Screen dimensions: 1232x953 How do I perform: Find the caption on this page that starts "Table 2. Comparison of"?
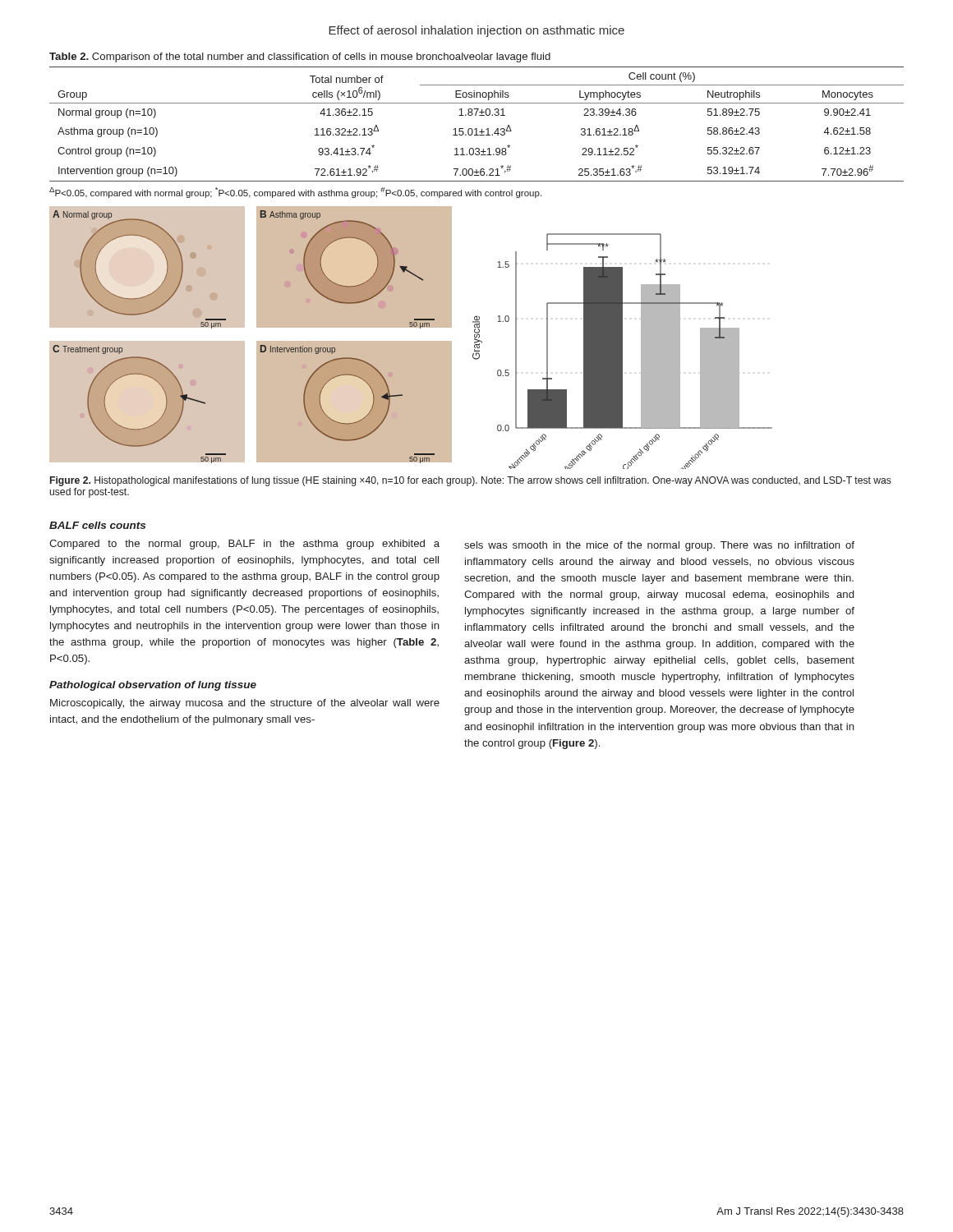300,56
